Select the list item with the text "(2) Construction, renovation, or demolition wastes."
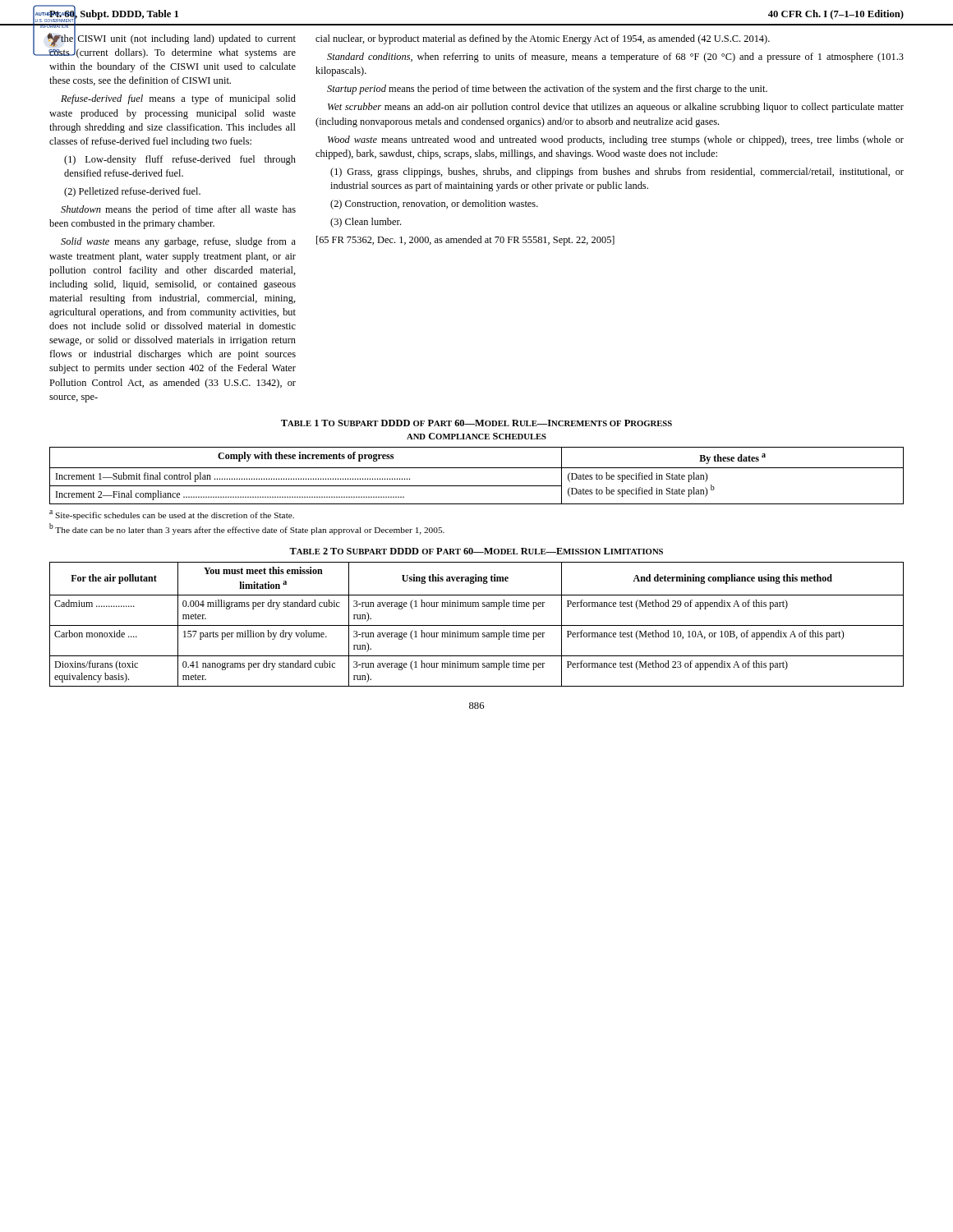 [434, 204]
